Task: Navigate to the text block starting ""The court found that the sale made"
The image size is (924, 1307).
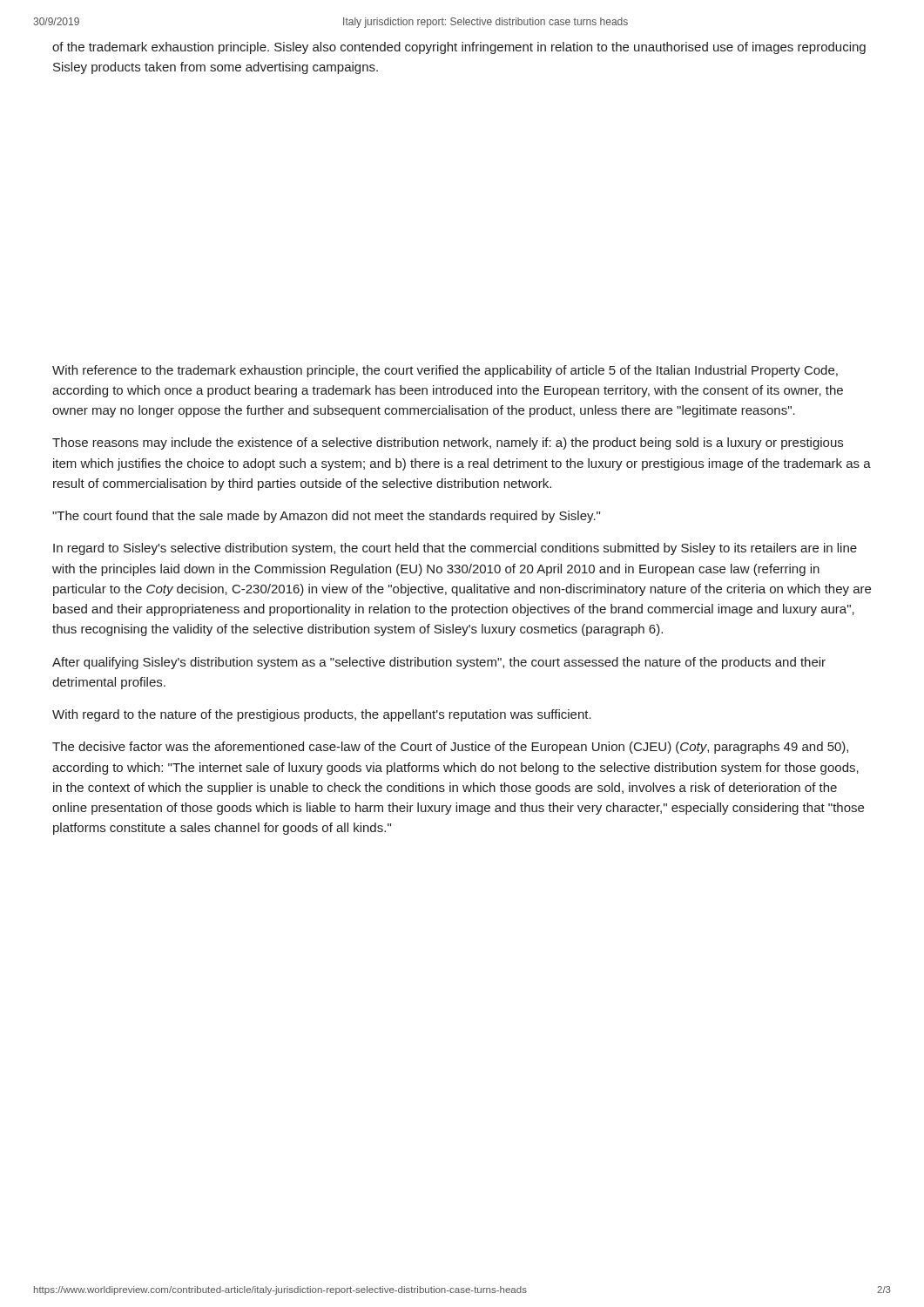Action: (462, 516)
